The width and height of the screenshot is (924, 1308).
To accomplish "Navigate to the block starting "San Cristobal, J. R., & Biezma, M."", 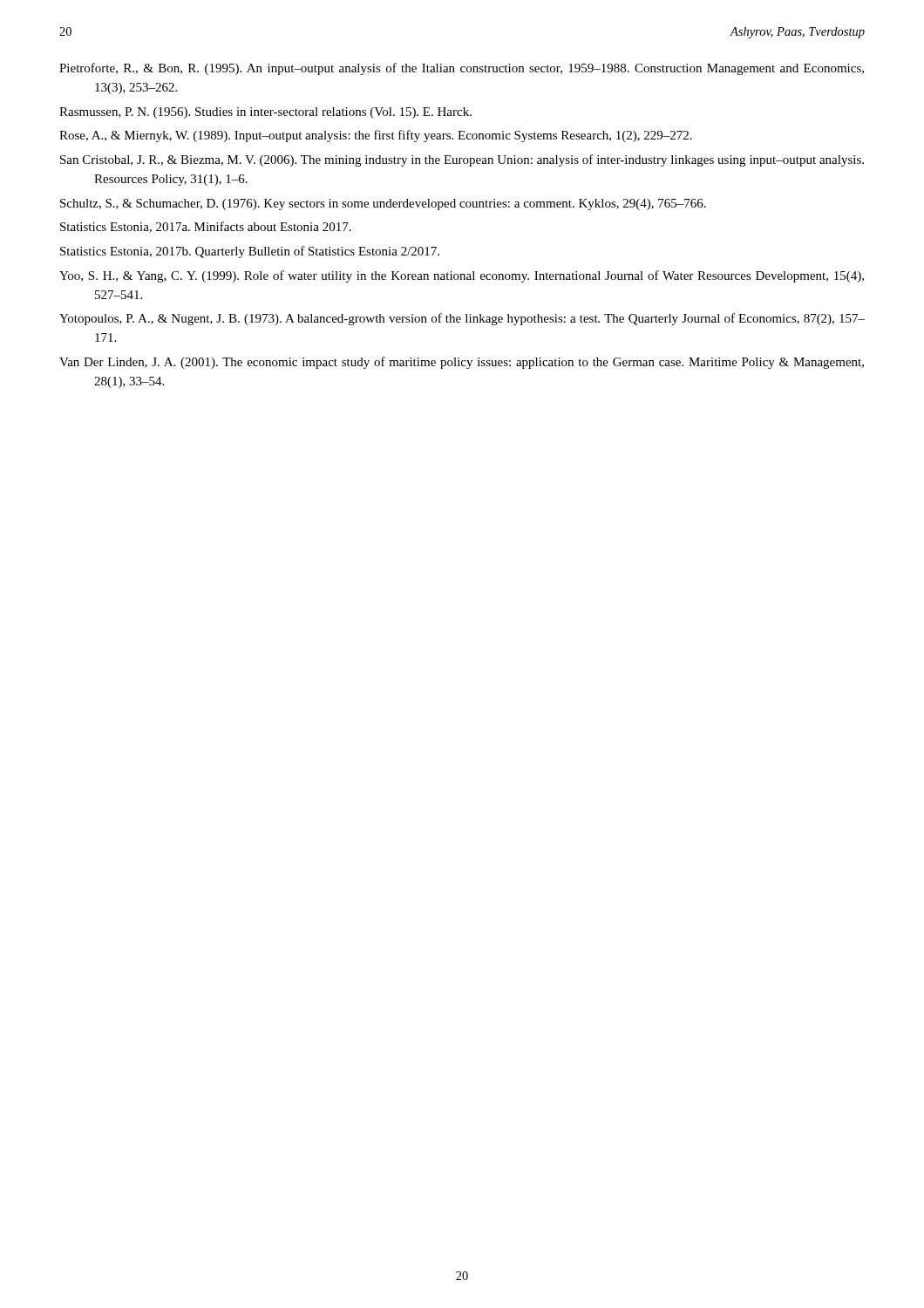I will 462,169.
